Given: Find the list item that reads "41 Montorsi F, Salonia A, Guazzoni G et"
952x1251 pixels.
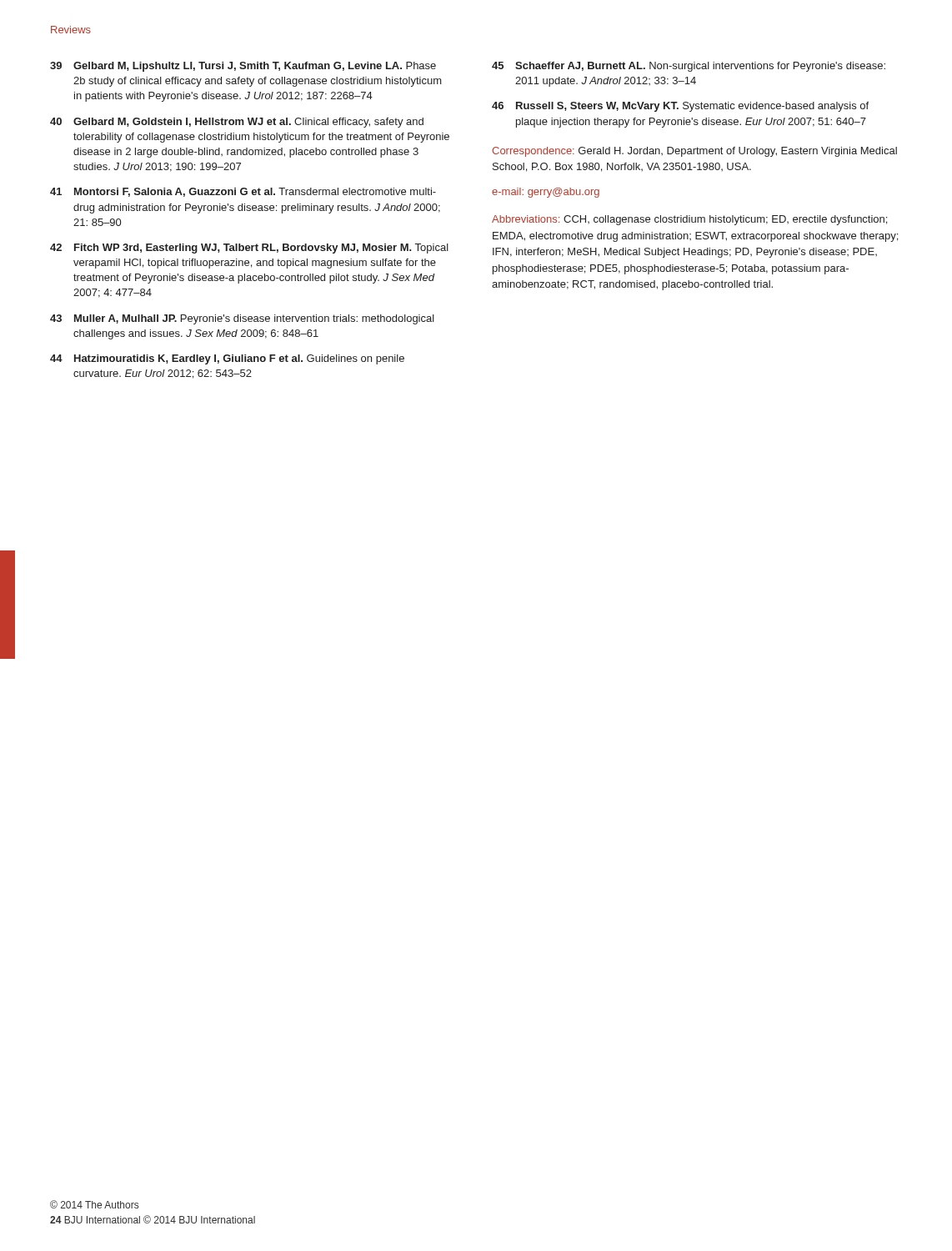Looking at the screenshot, I should click(x=250, y=207).
